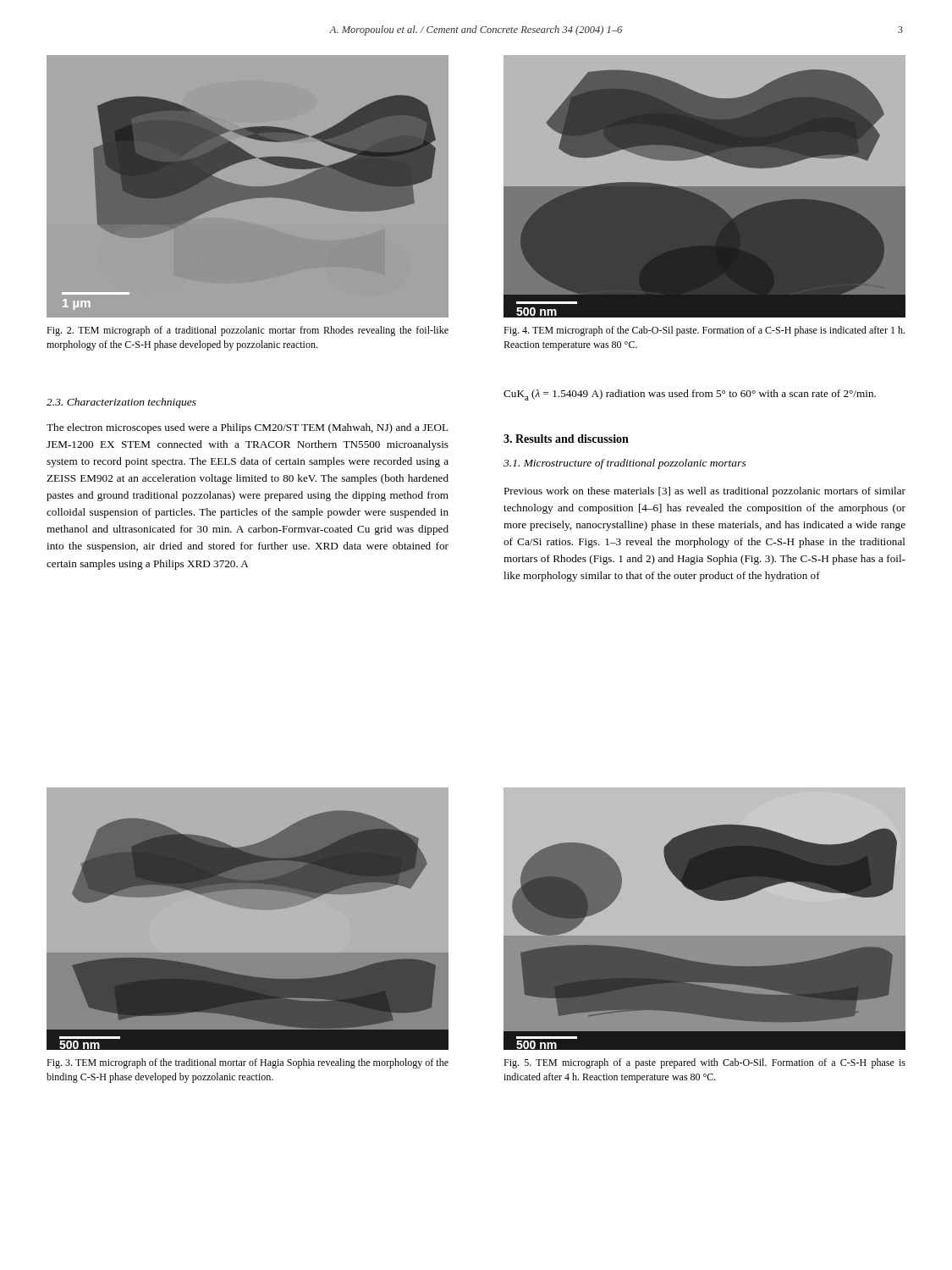
Task: Point to the region starting "2.3. Characterization techniques"
Action: [121, 403]
